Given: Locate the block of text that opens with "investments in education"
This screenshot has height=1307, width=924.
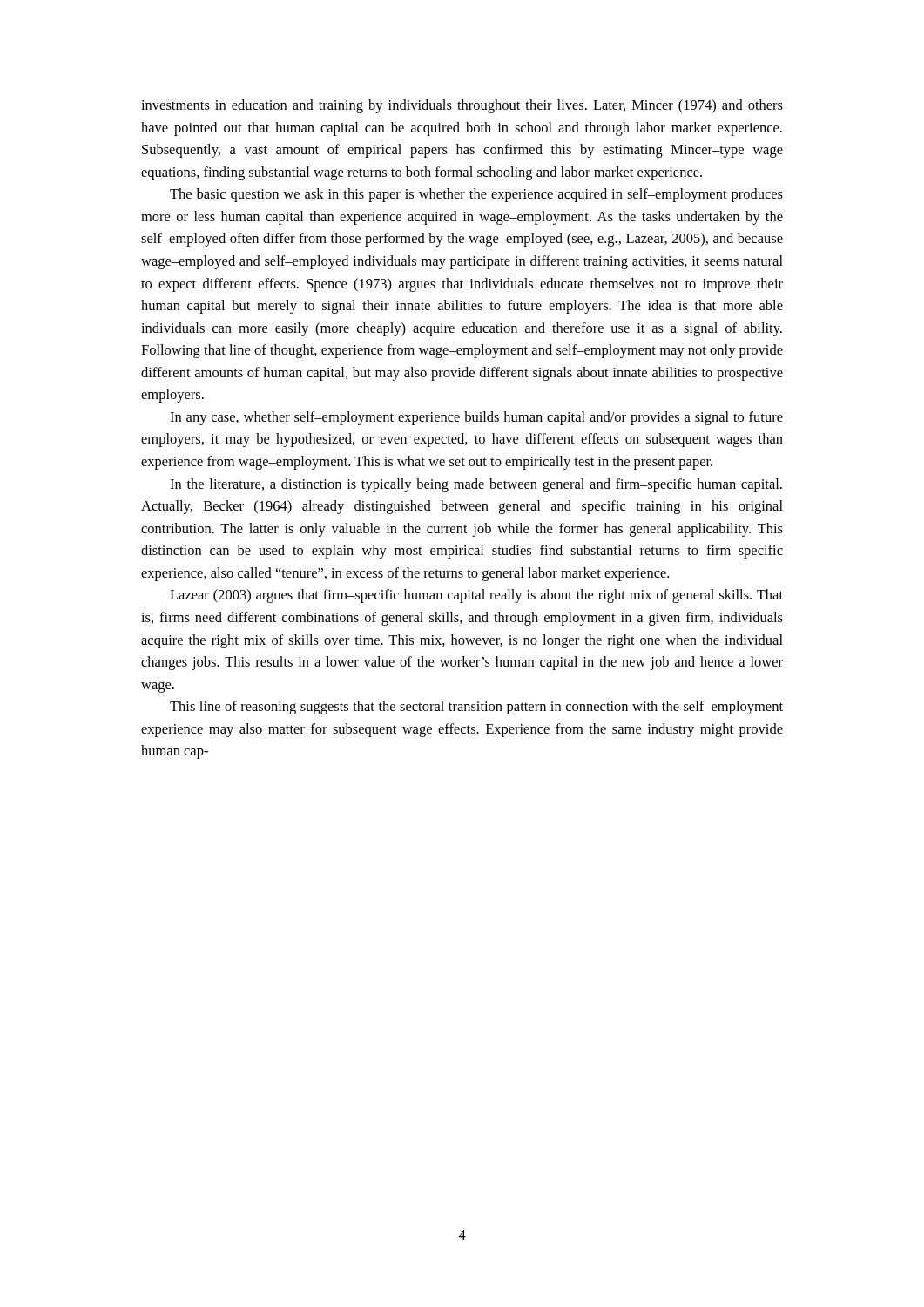Looking at the screenshot, I should [462, 428].
